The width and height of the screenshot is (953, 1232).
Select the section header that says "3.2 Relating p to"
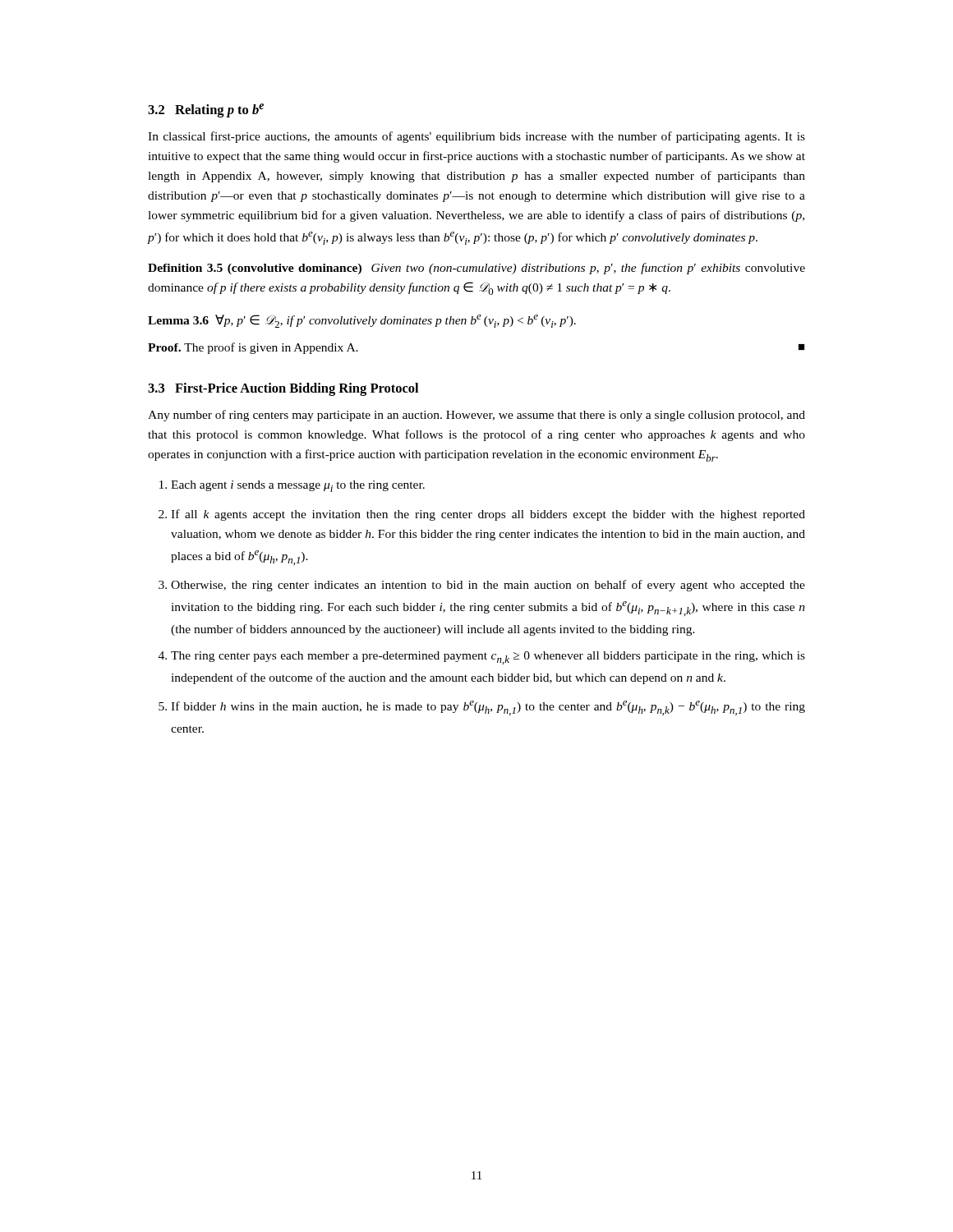(206, 110)
